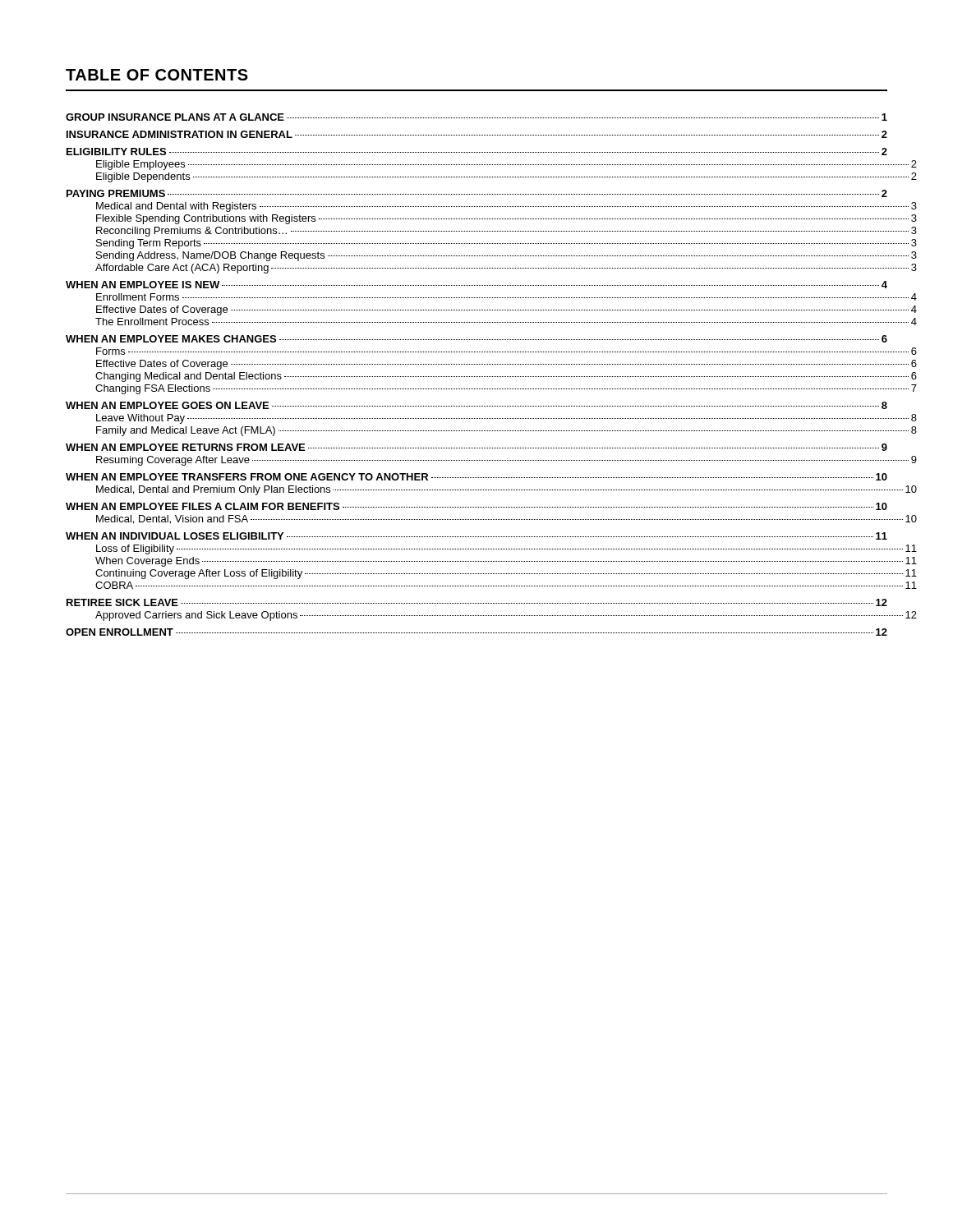Find "Changing FSA Elections" on this page

(x=506, y=388)
